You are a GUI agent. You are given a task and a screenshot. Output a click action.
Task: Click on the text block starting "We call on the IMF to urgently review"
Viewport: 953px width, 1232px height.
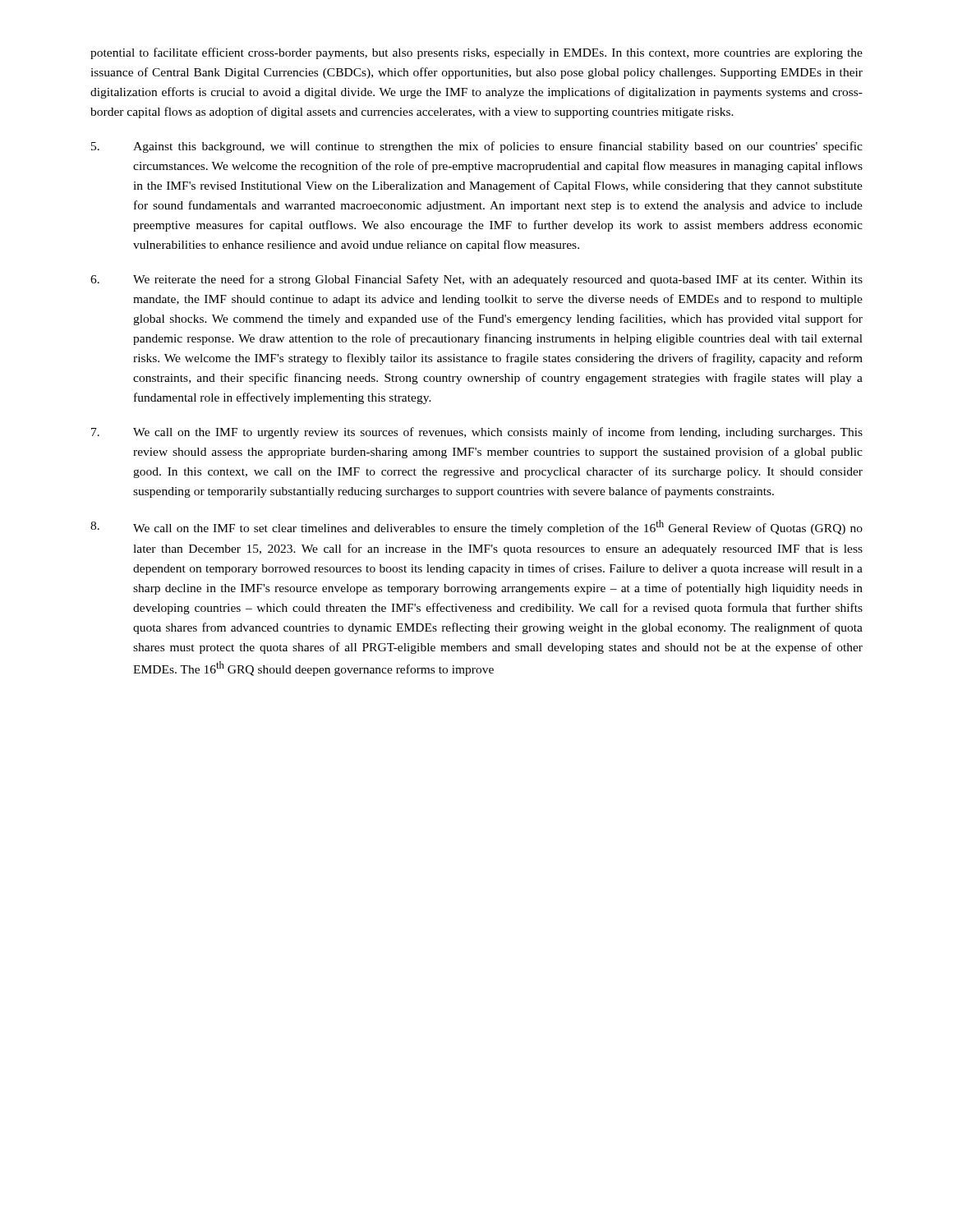click(x=476, y=462)
